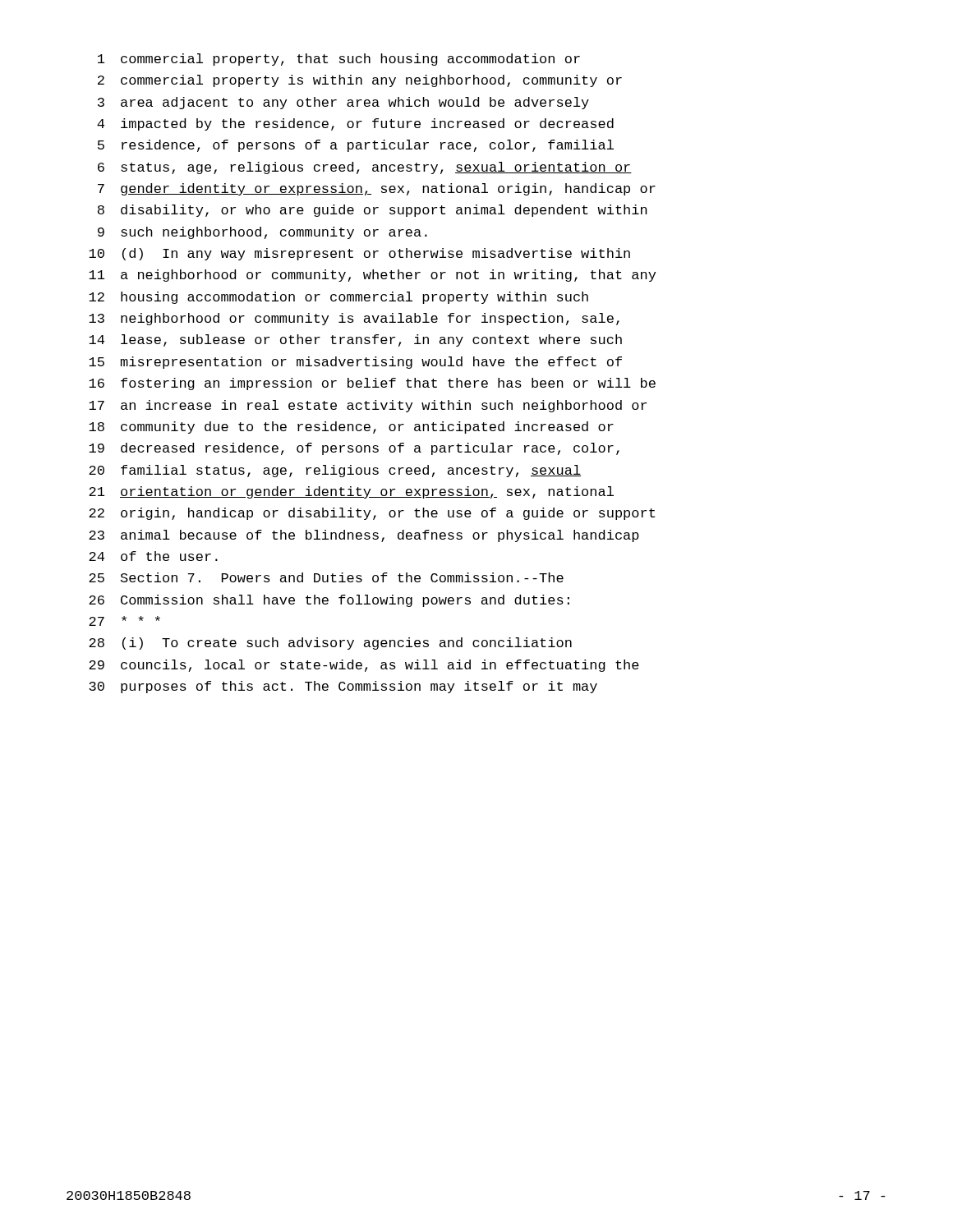Select the passage starting "10 (d) In any way misrepresent or otherwise"

click(476, 255)
